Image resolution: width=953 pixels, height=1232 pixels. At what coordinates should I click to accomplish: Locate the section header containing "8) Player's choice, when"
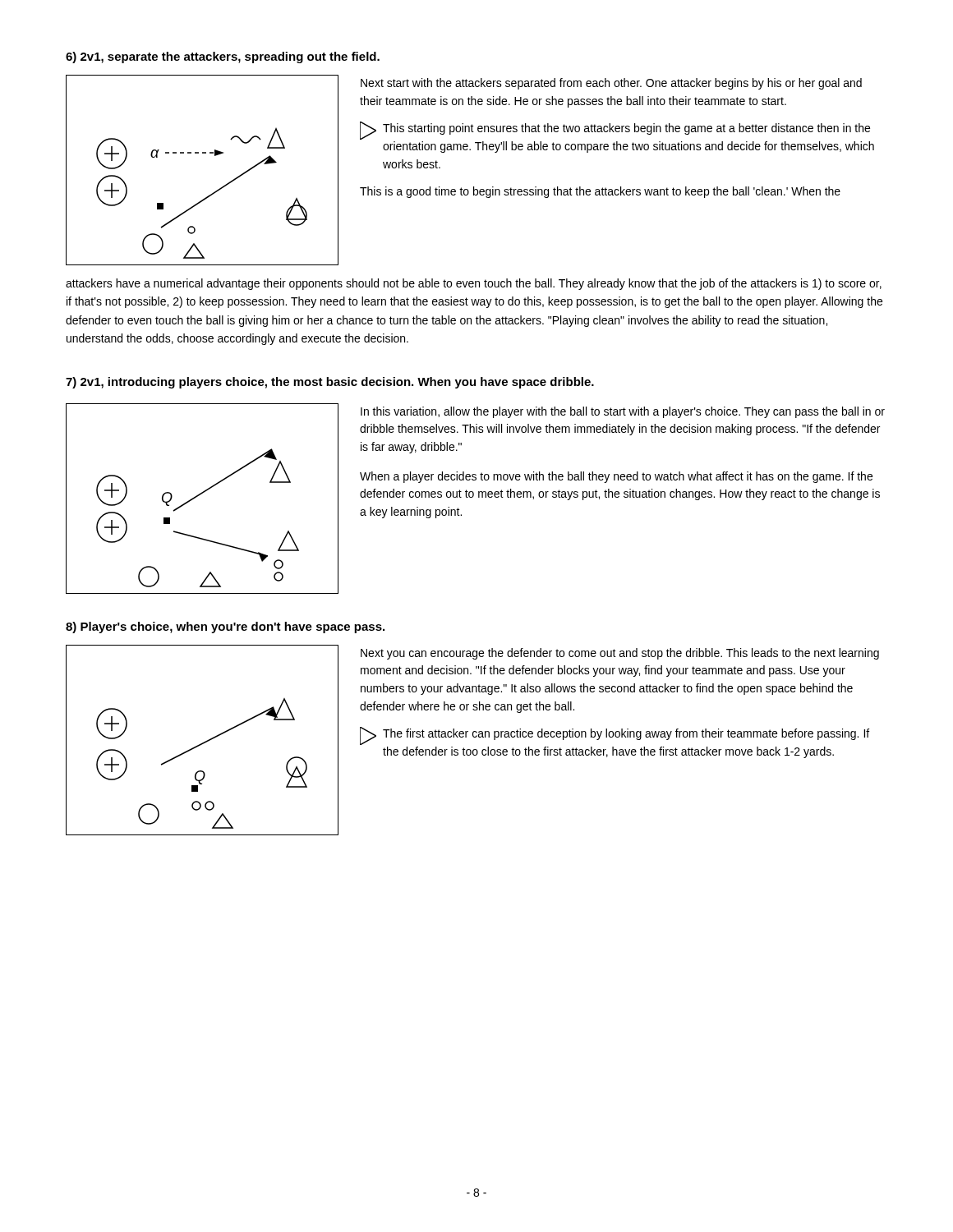pos(226,626)
